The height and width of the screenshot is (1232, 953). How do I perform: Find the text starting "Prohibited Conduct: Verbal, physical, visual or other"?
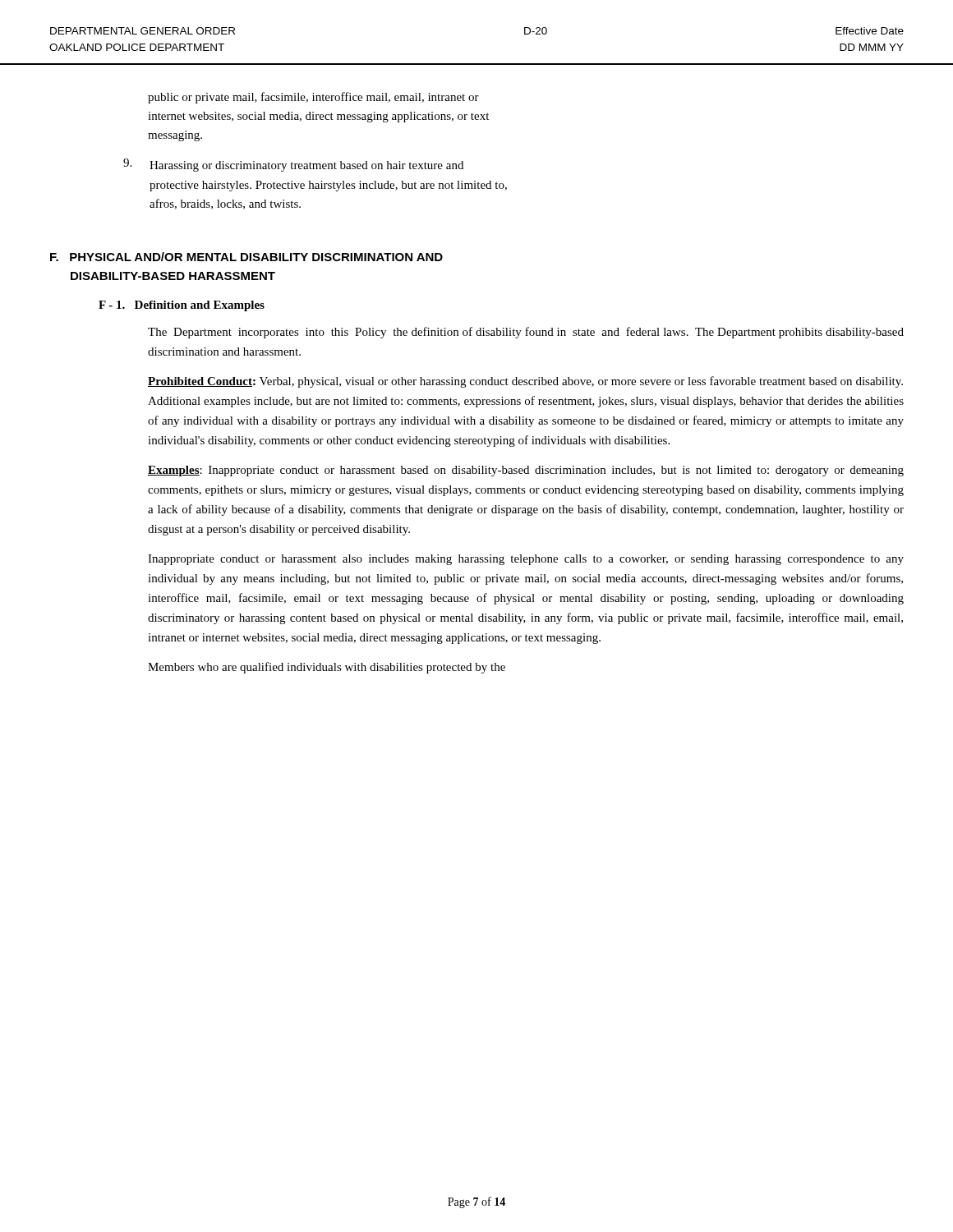click(x=526, y=411)
